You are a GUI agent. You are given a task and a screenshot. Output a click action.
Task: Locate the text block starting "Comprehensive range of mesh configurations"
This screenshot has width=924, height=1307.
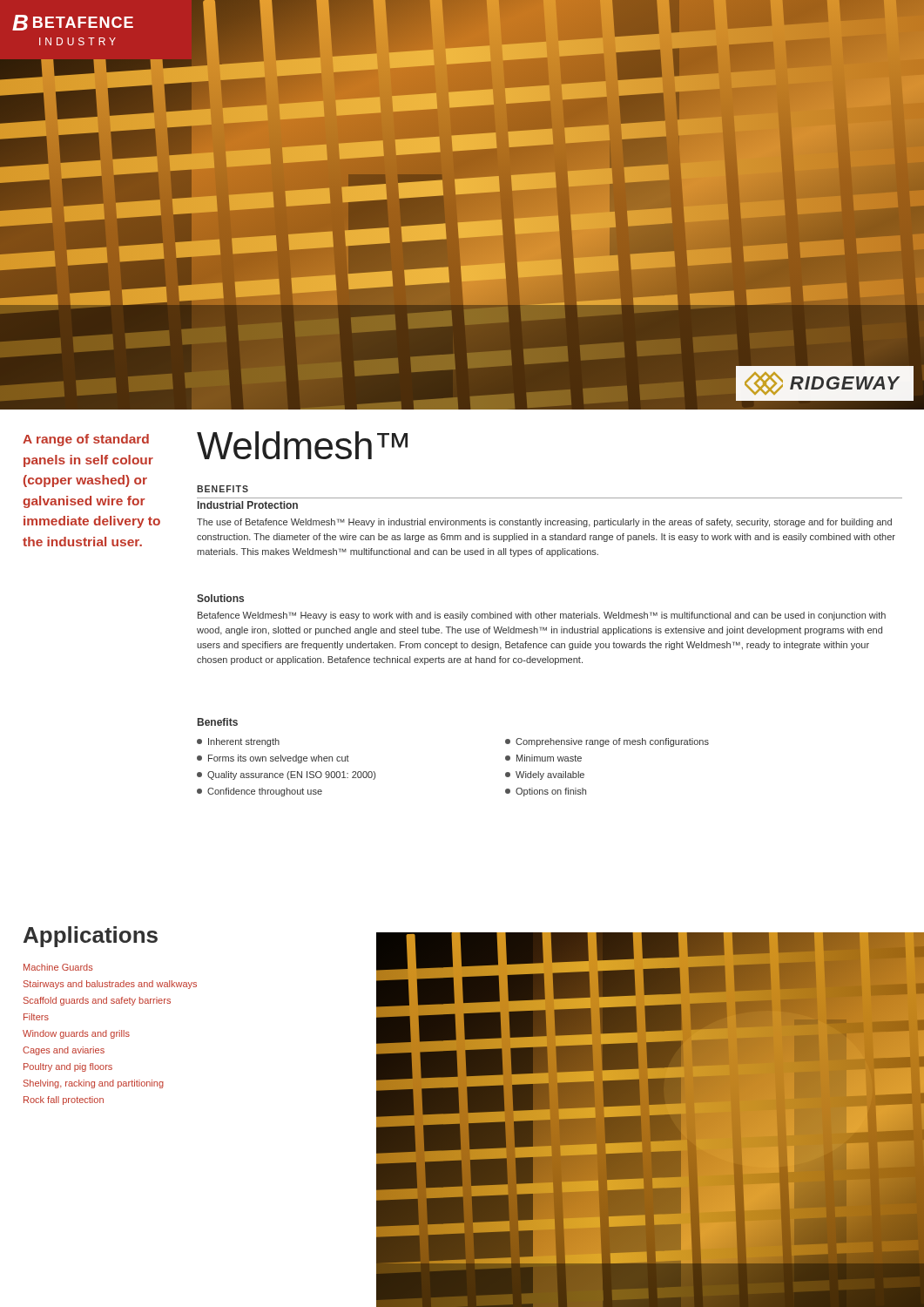click(607, 741)
